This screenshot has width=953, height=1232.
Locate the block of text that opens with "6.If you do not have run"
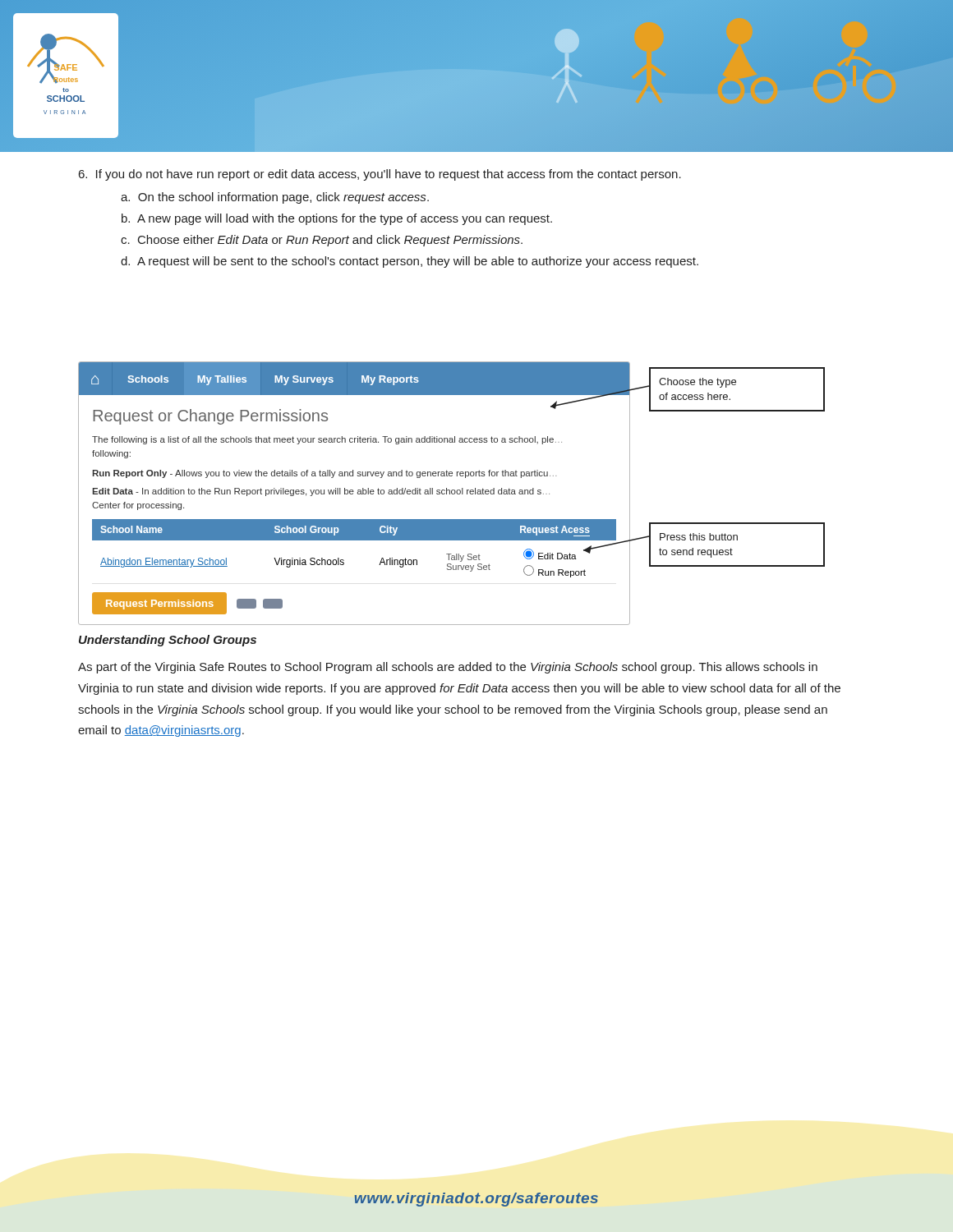[x=380, y=174]
